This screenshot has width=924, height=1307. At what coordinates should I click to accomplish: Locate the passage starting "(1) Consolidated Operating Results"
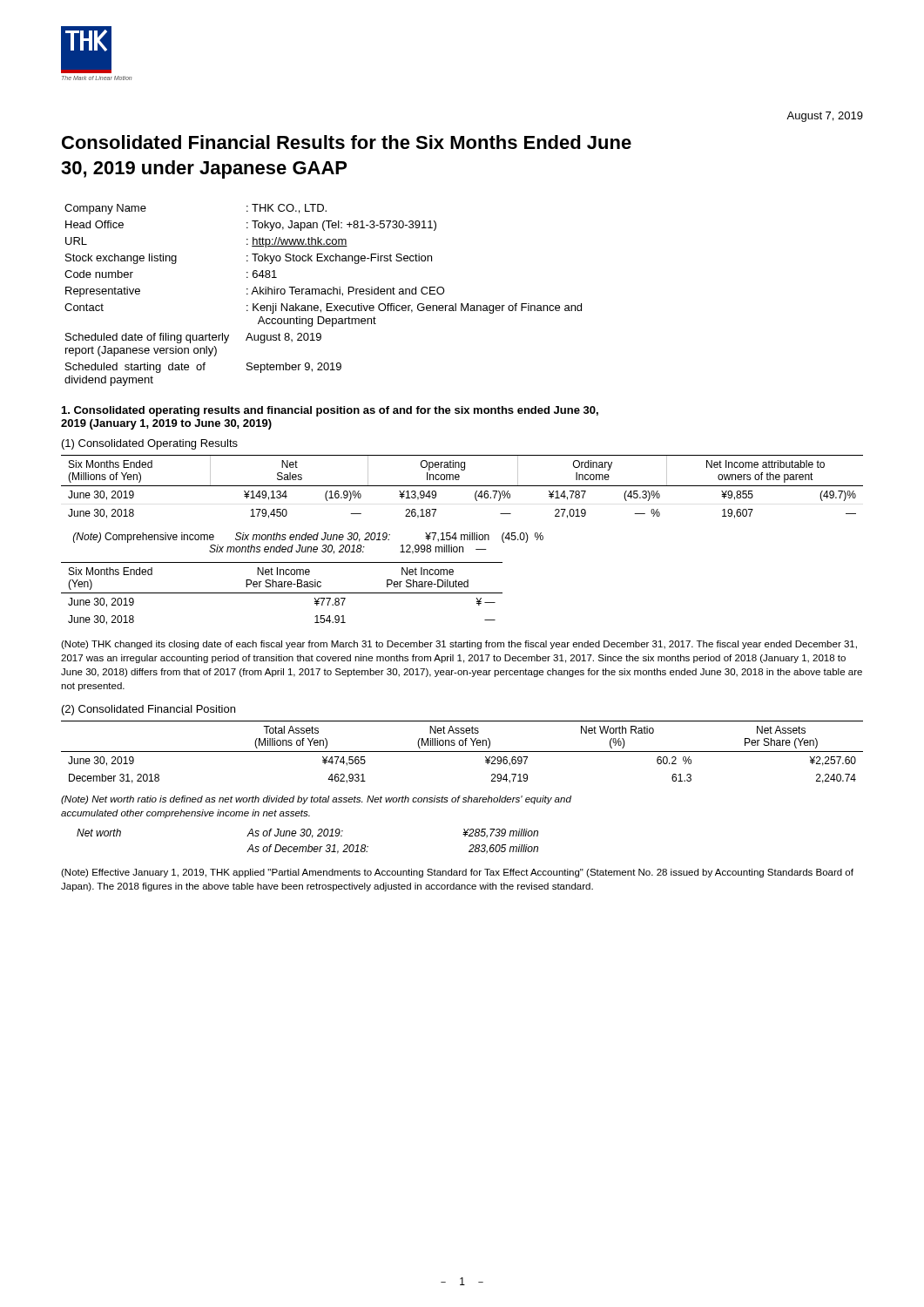(149, 443)
